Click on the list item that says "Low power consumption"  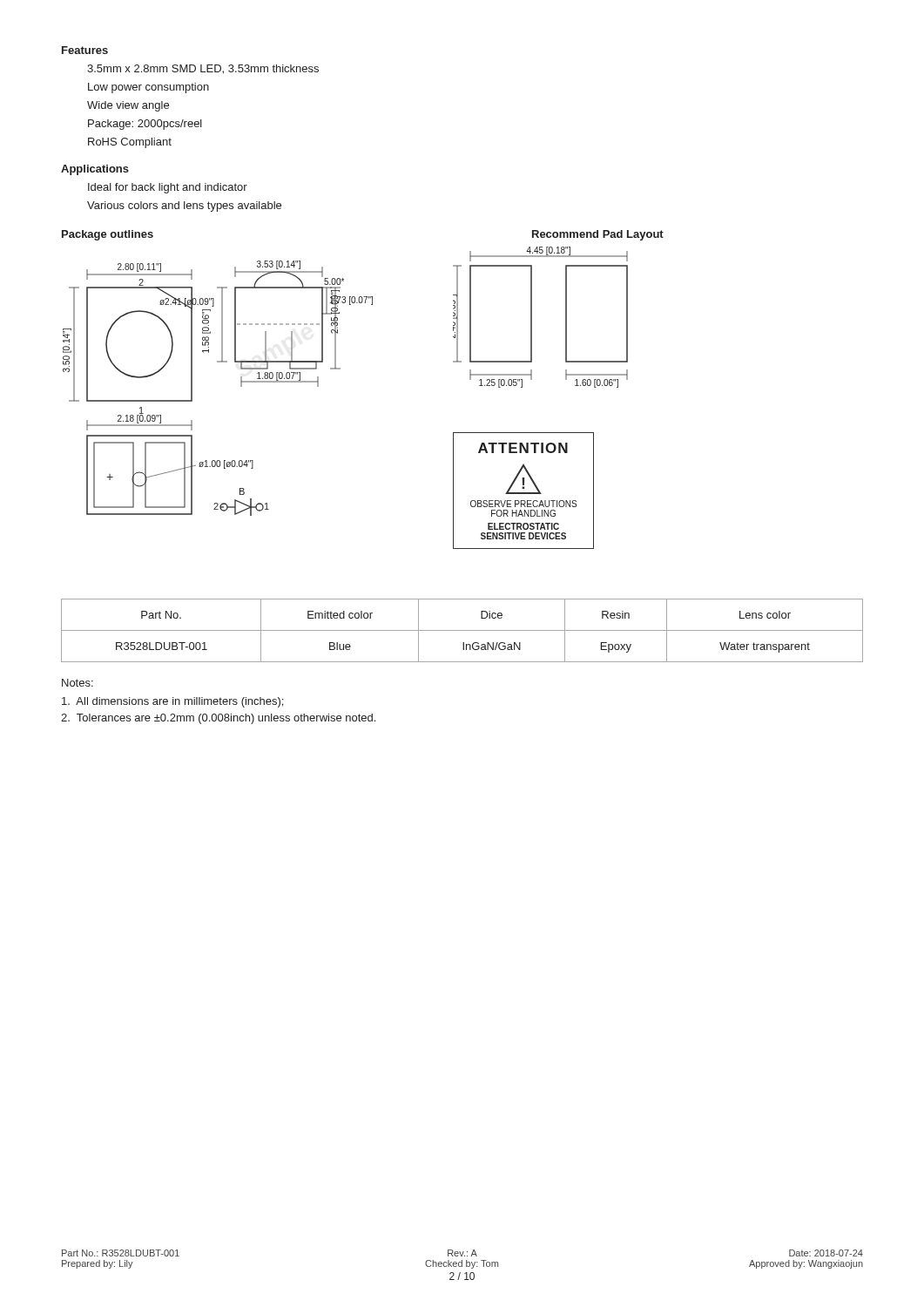click(x=148, y=87)
